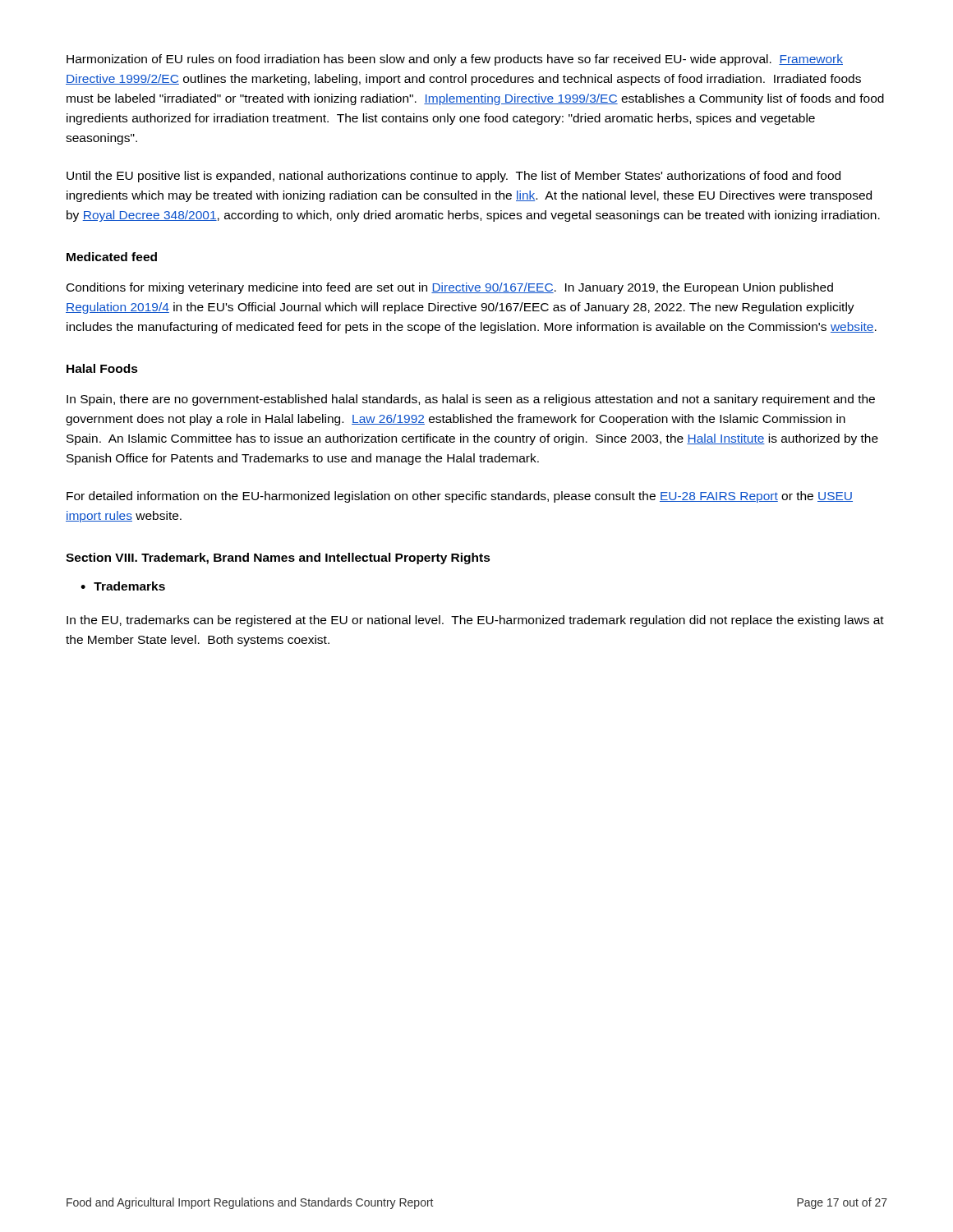The image size is (953, 1232).
Task: Click where it says "Medicated feed"
Action: click(112, 257)
